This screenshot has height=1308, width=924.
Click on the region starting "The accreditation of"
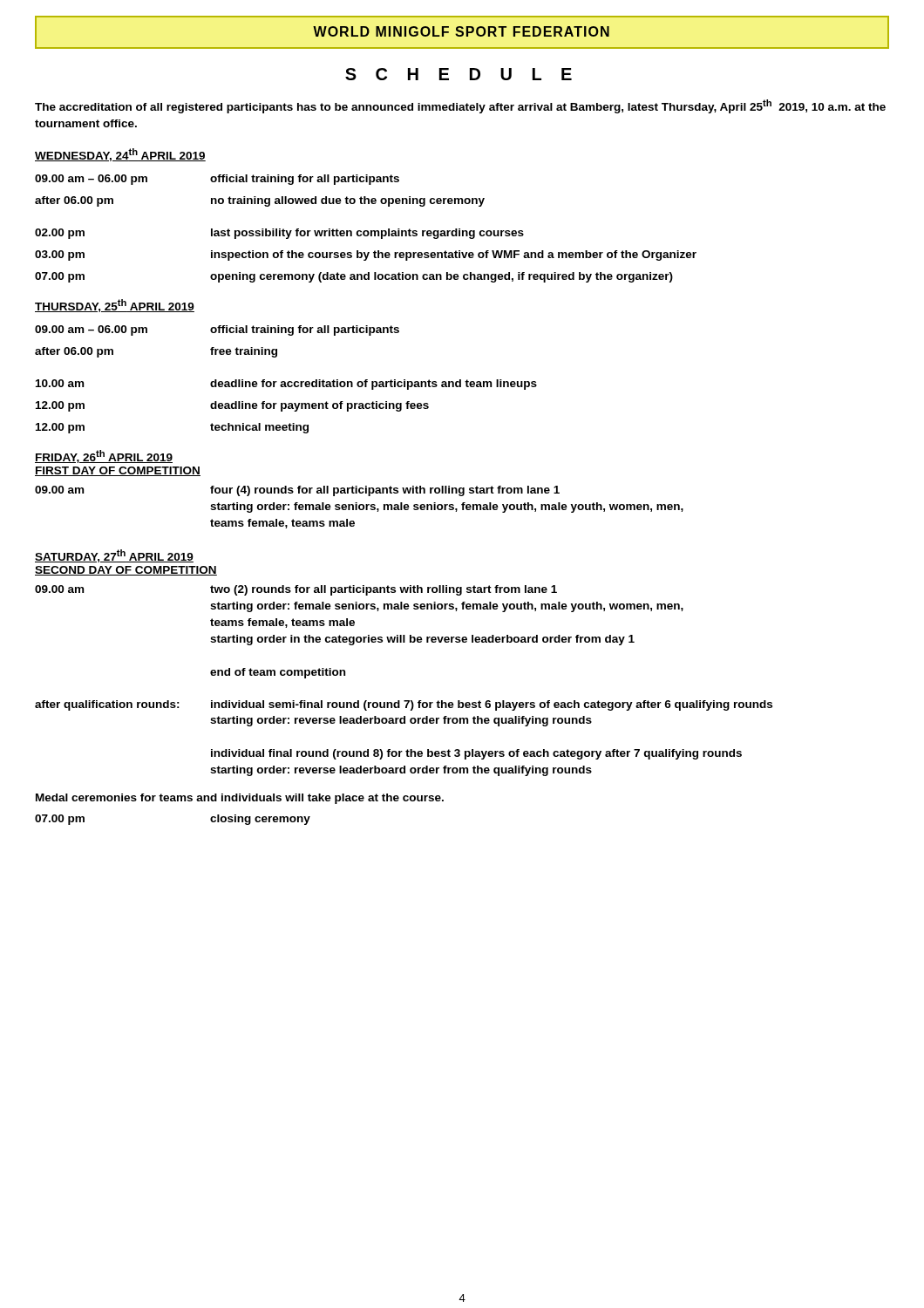coord(460,113)
